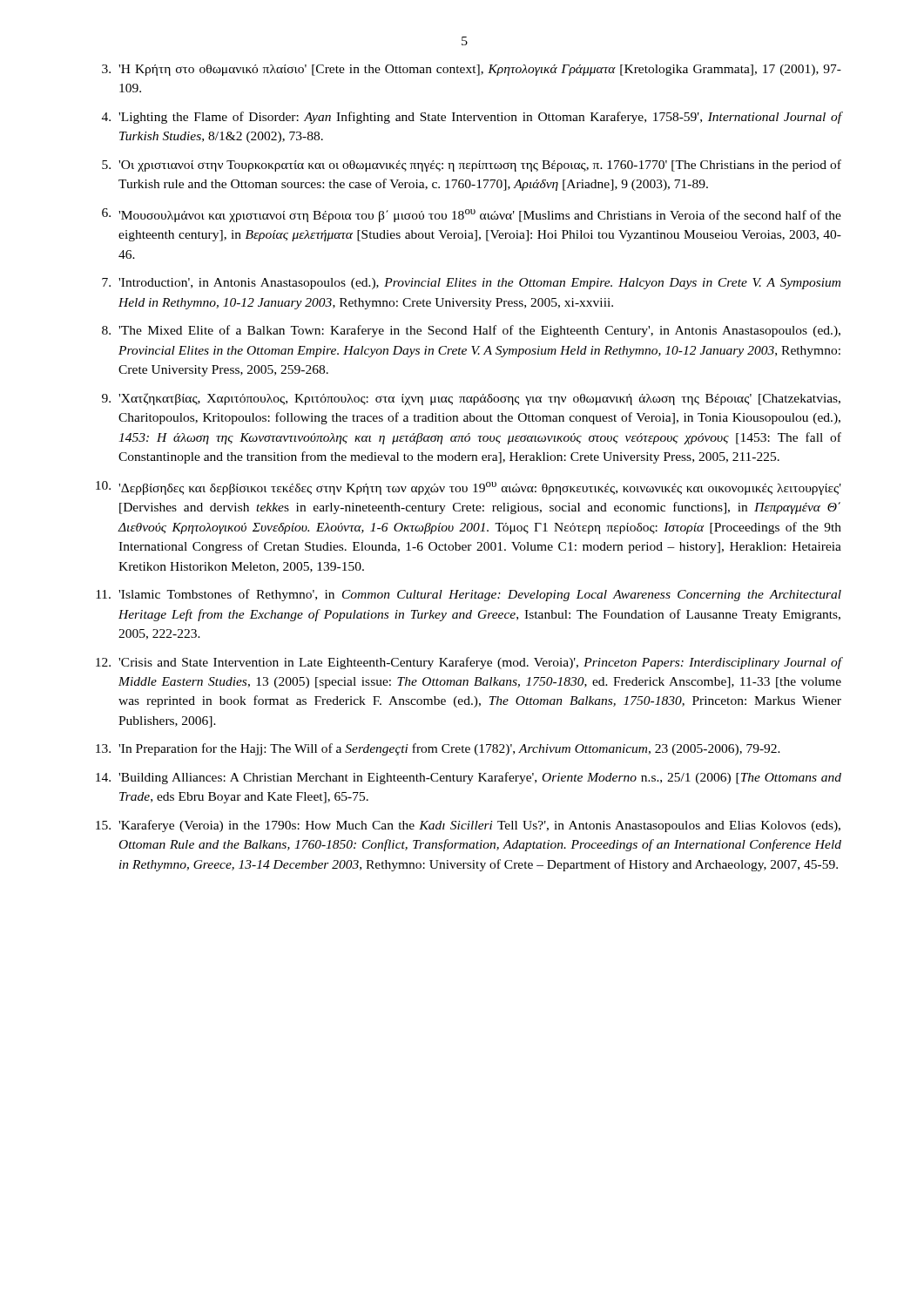Select the block starting "14. 'Building Alliances: A Christian Merchant"
The width and height of the screenshot is (924, 1307).
point(464,787)
